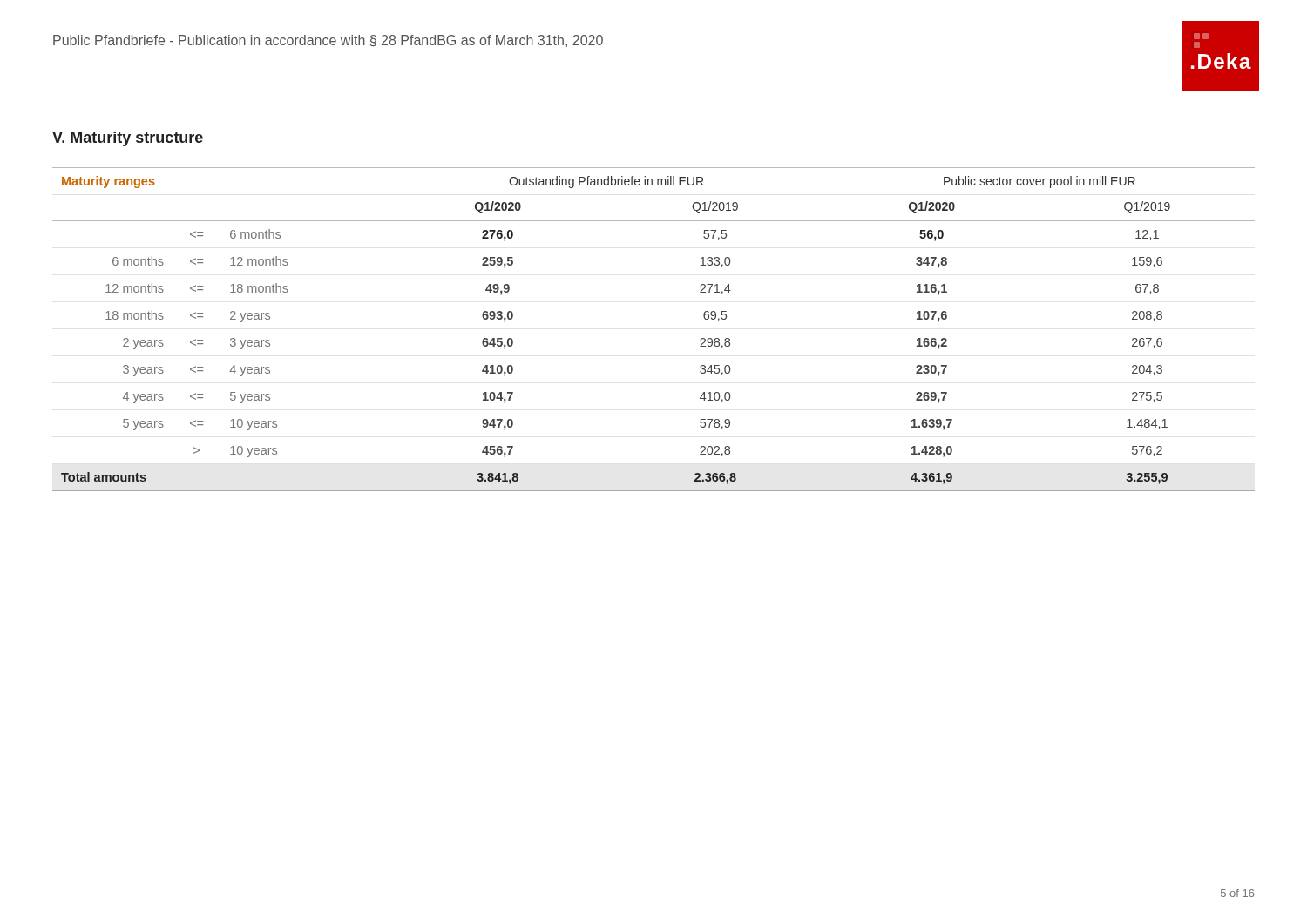
Task: Locate the logo
Action: 1221,56
